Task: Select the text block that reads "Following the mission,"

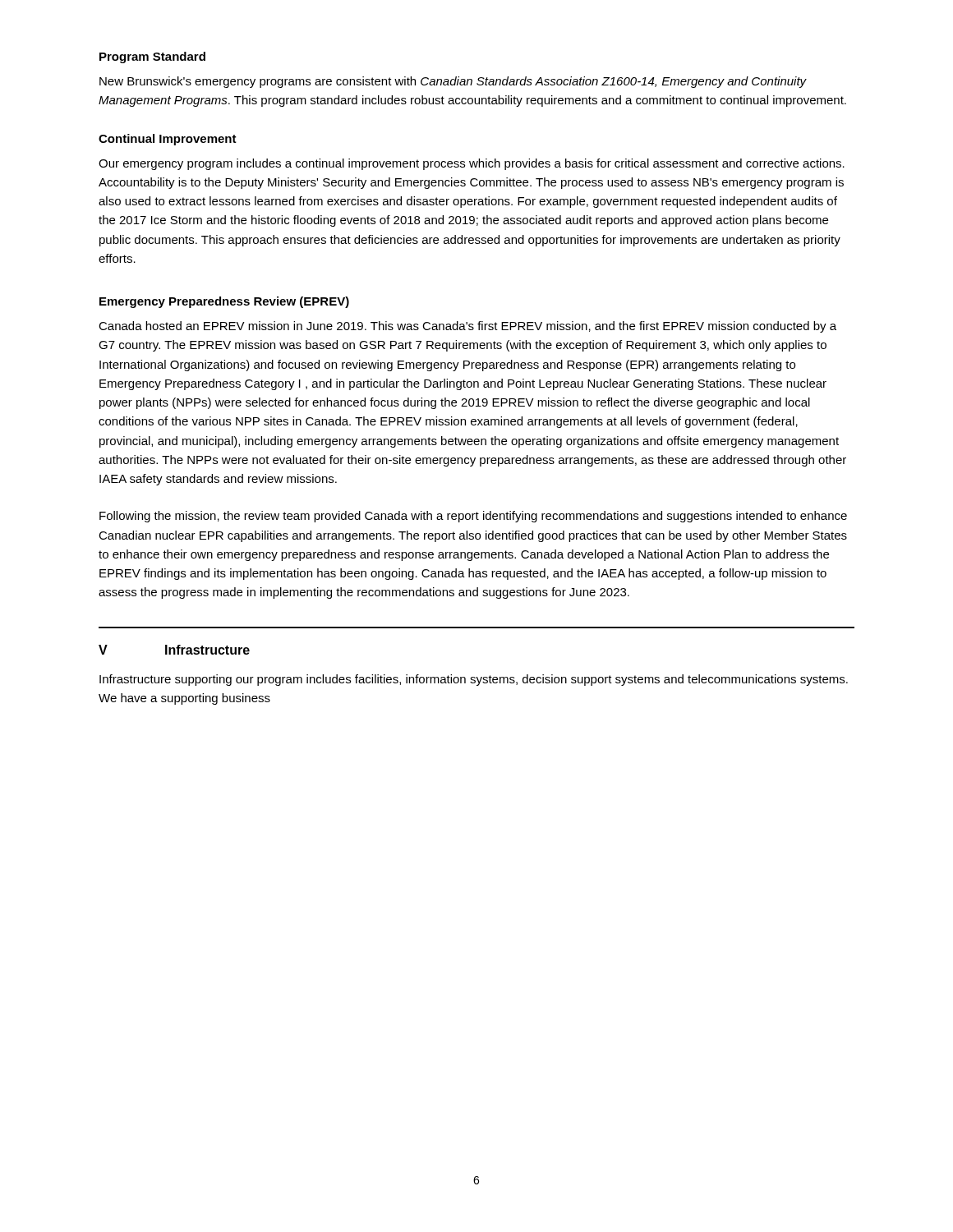Action: 473,554
